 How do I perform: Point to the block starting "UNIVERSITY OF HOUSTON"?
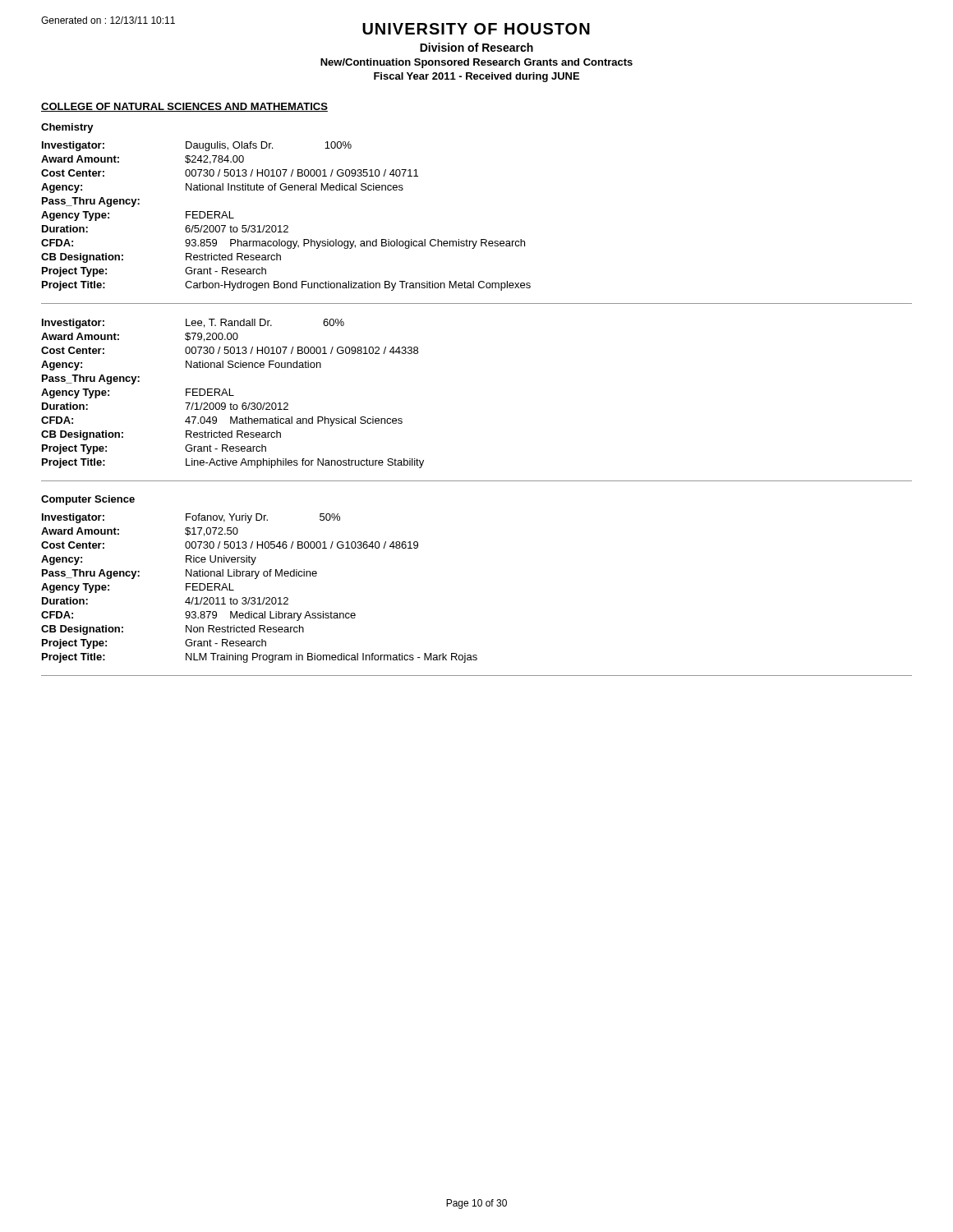click(x=476, y=29)
